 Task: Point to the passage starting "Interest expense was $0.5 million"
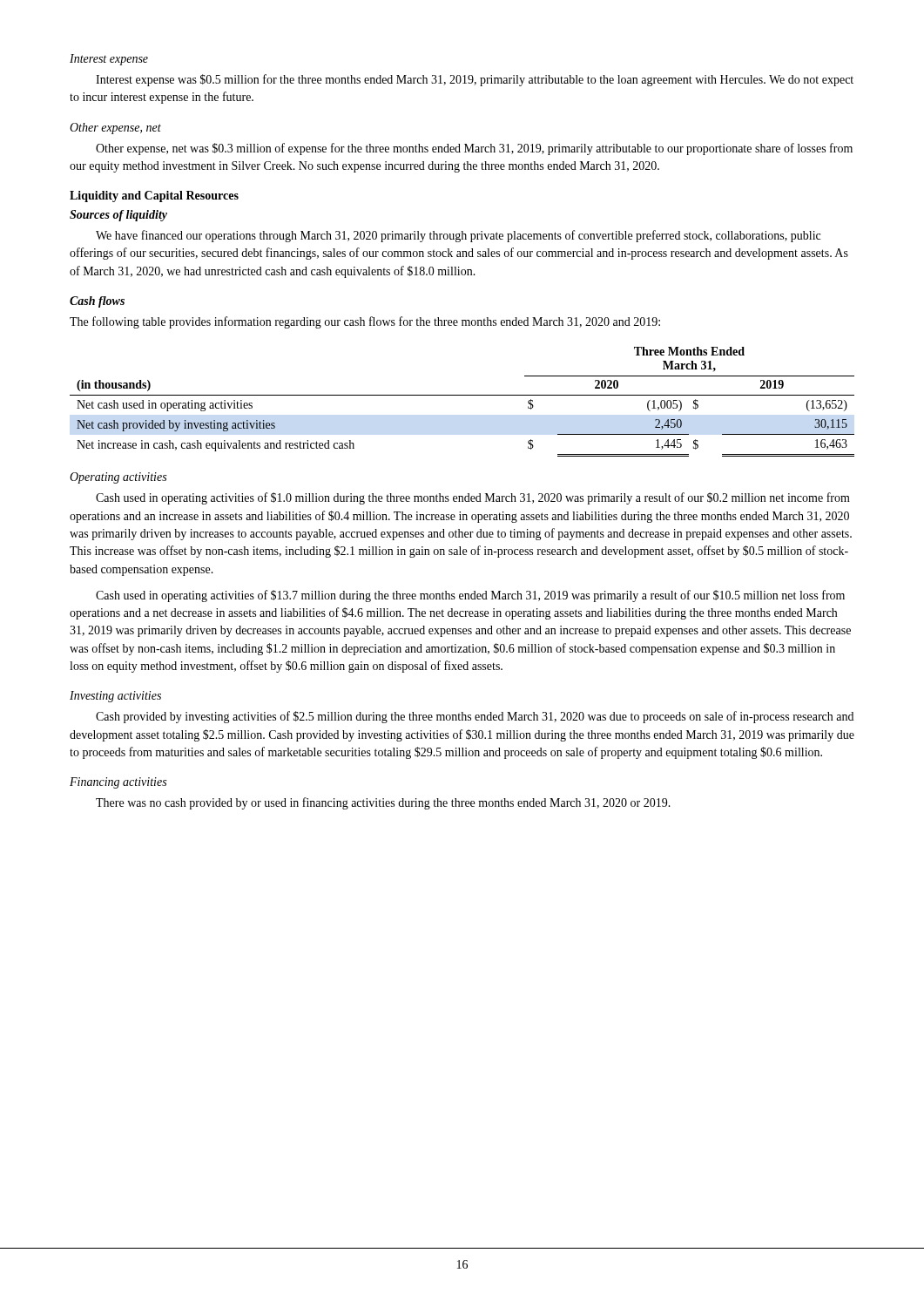(462, 89)
